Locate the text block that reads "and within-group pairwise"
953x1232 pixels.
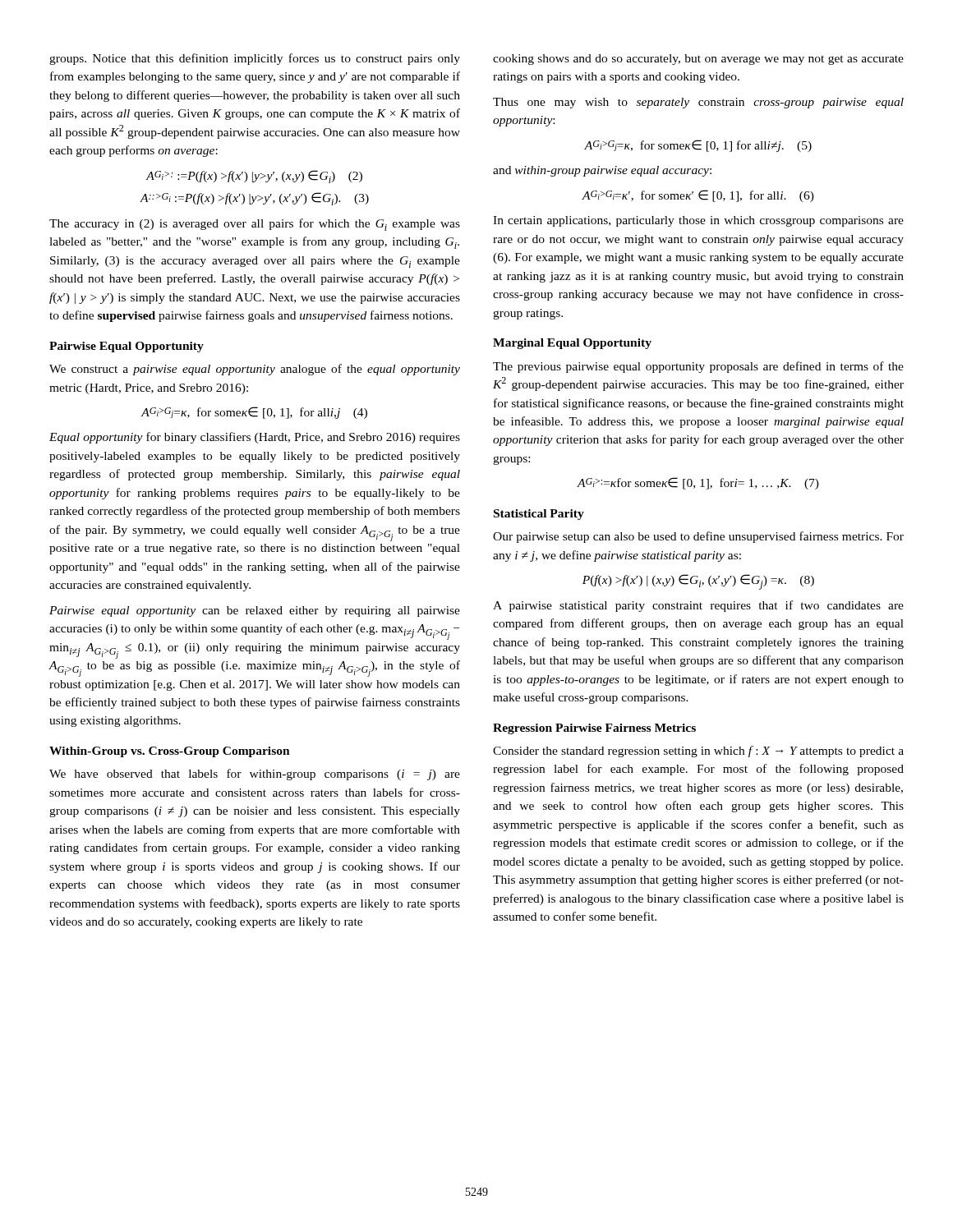[698, 171]
